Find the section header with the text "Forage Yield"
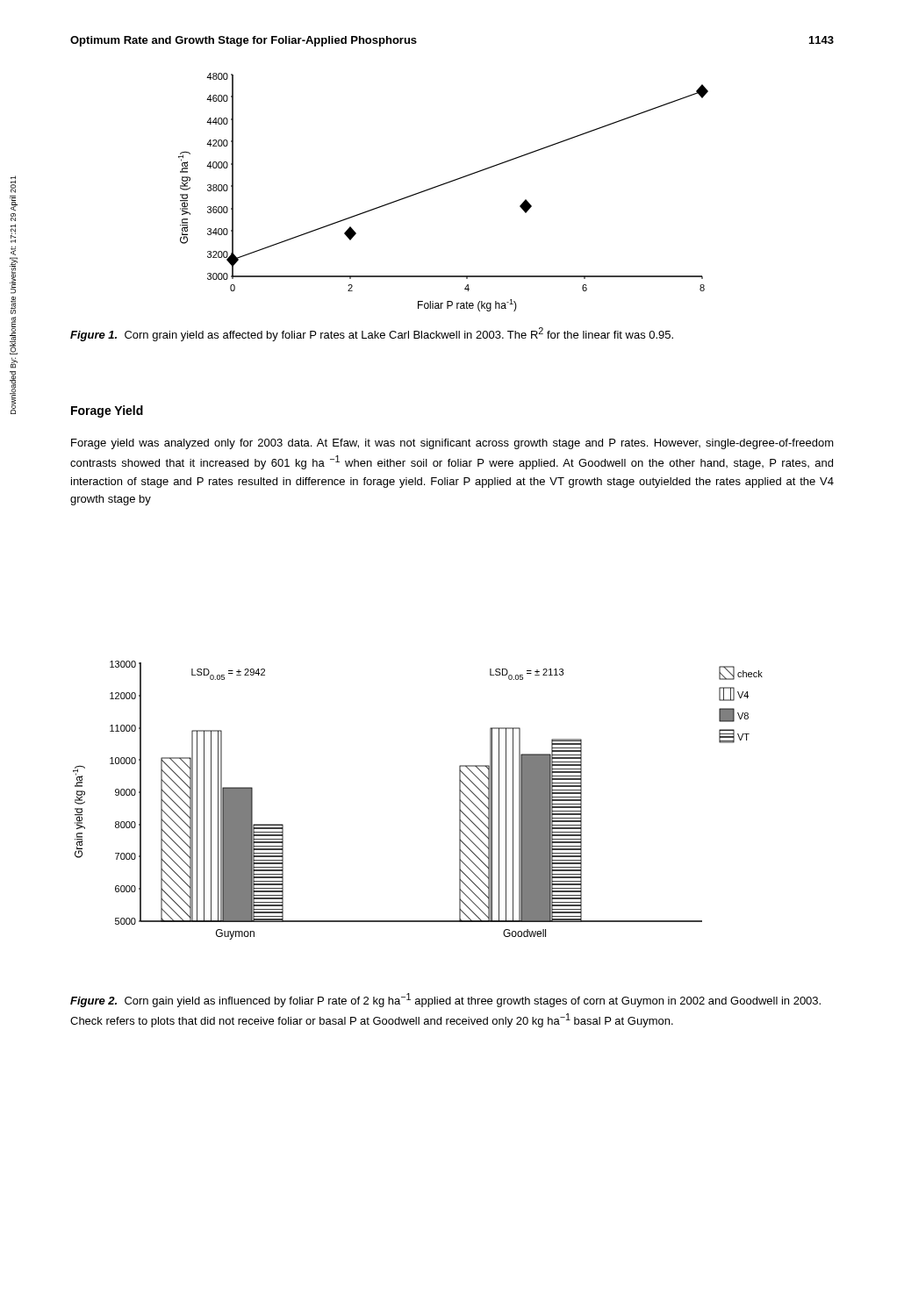Screen dimensions: 1316x904 pos(107,411)
